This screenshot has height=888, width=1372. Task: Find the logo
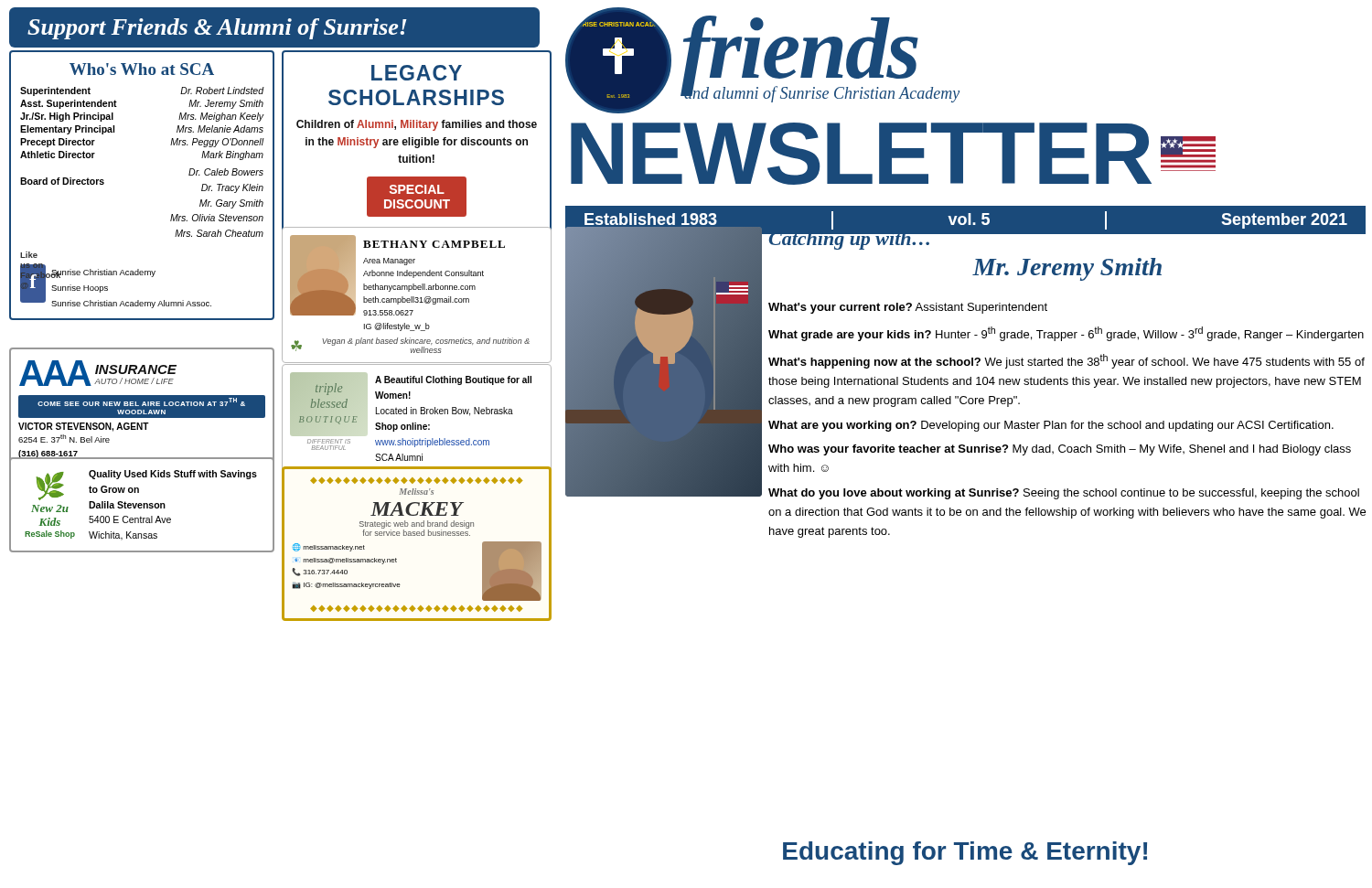coord(968,60)
